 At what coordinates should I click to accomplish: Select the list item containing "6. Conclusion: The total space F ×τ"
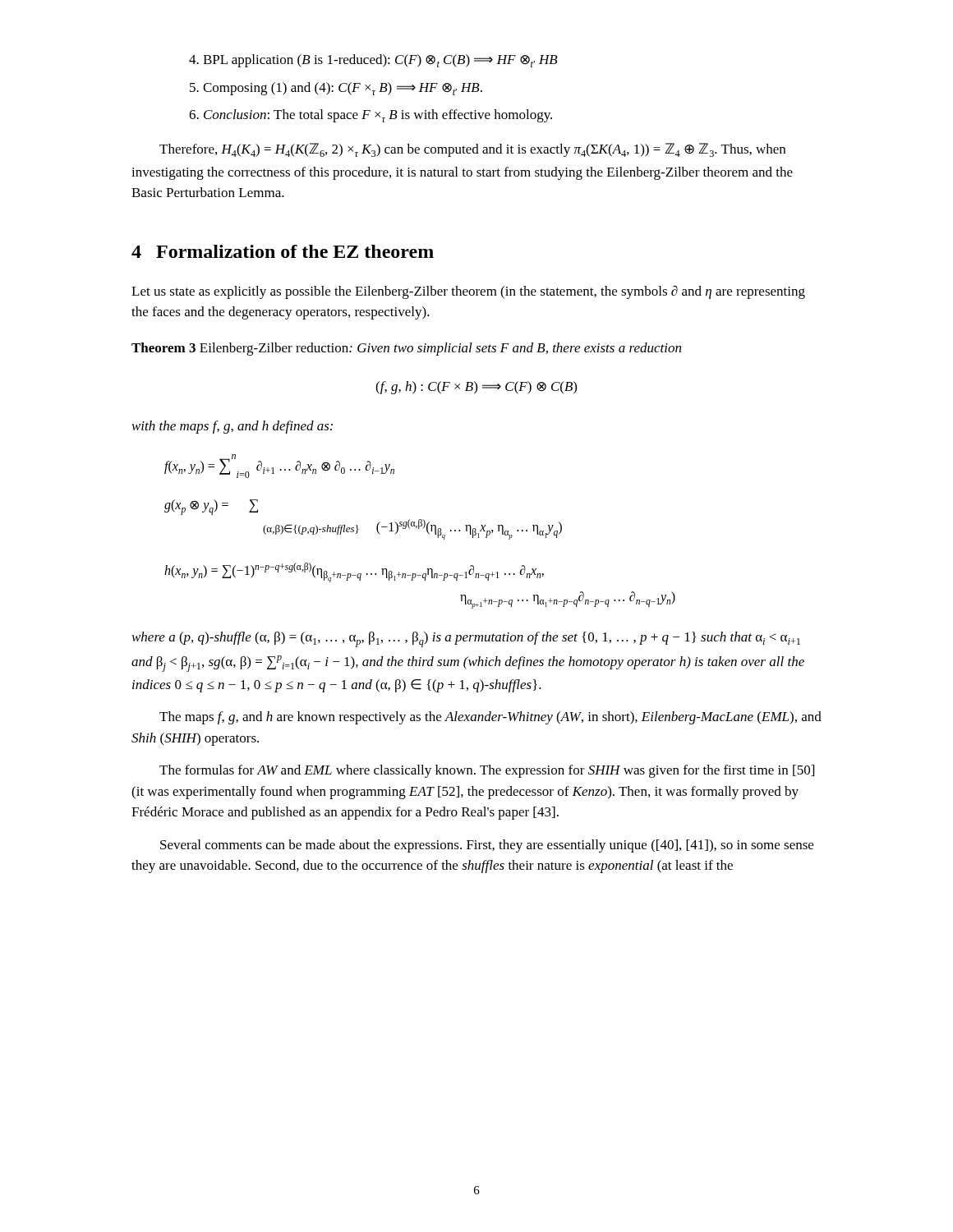point(371,116)
